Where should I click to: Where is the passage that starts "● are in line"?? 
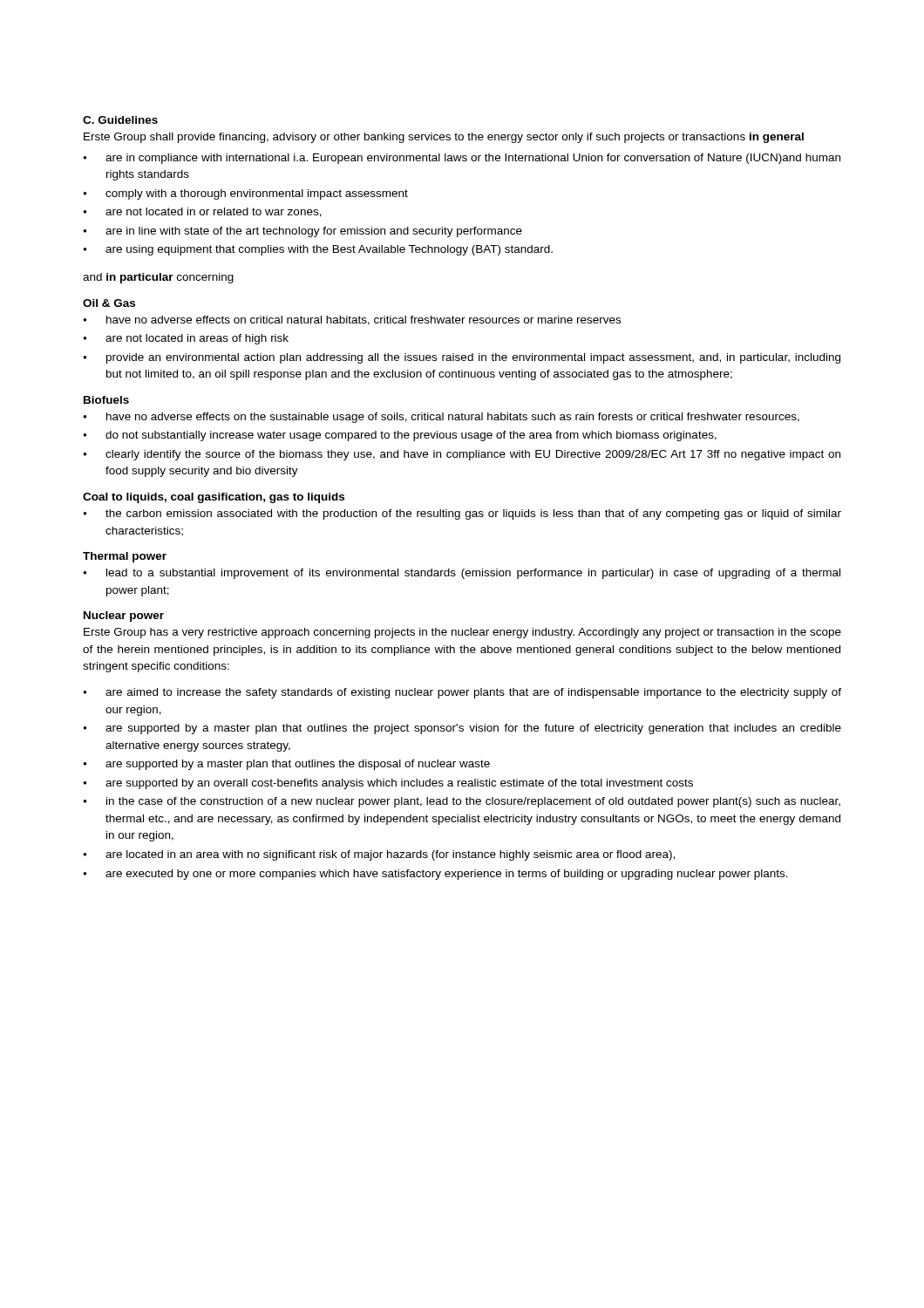pos(462,231)
